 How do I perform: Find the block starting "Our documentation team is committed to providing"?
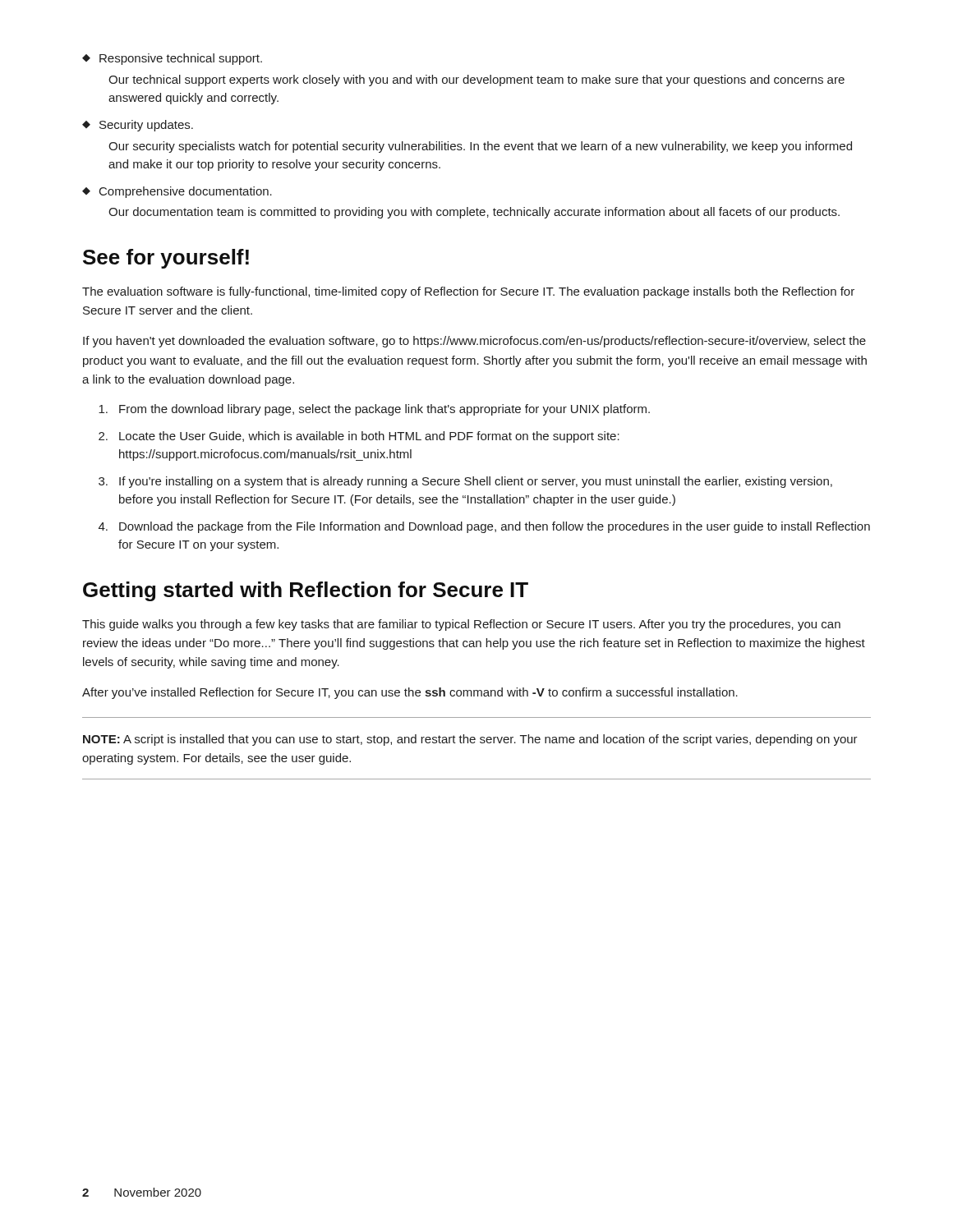click(x=475, y=212)
